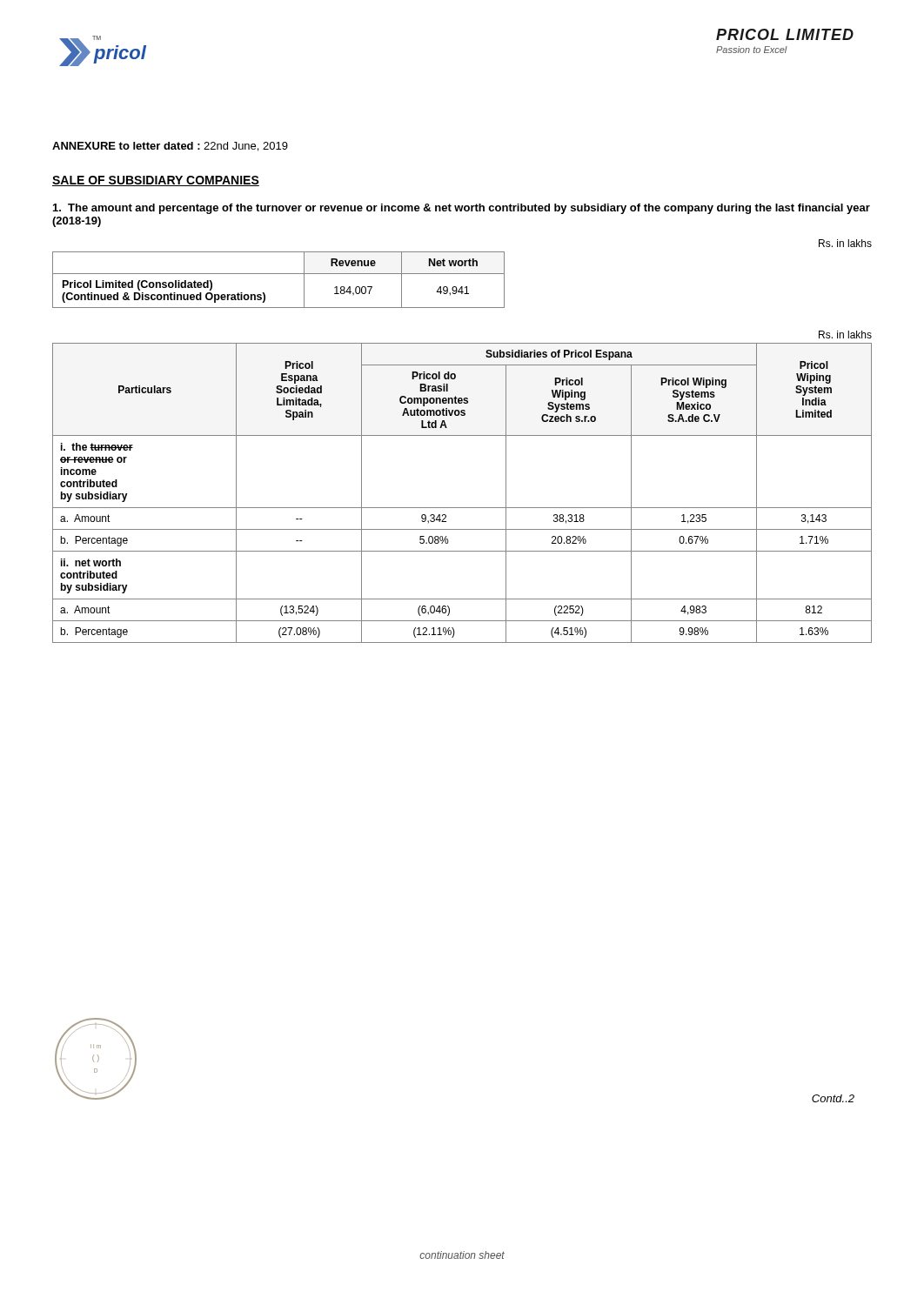Find the illustration
Screen dimensions: 1305x924
96,1060
